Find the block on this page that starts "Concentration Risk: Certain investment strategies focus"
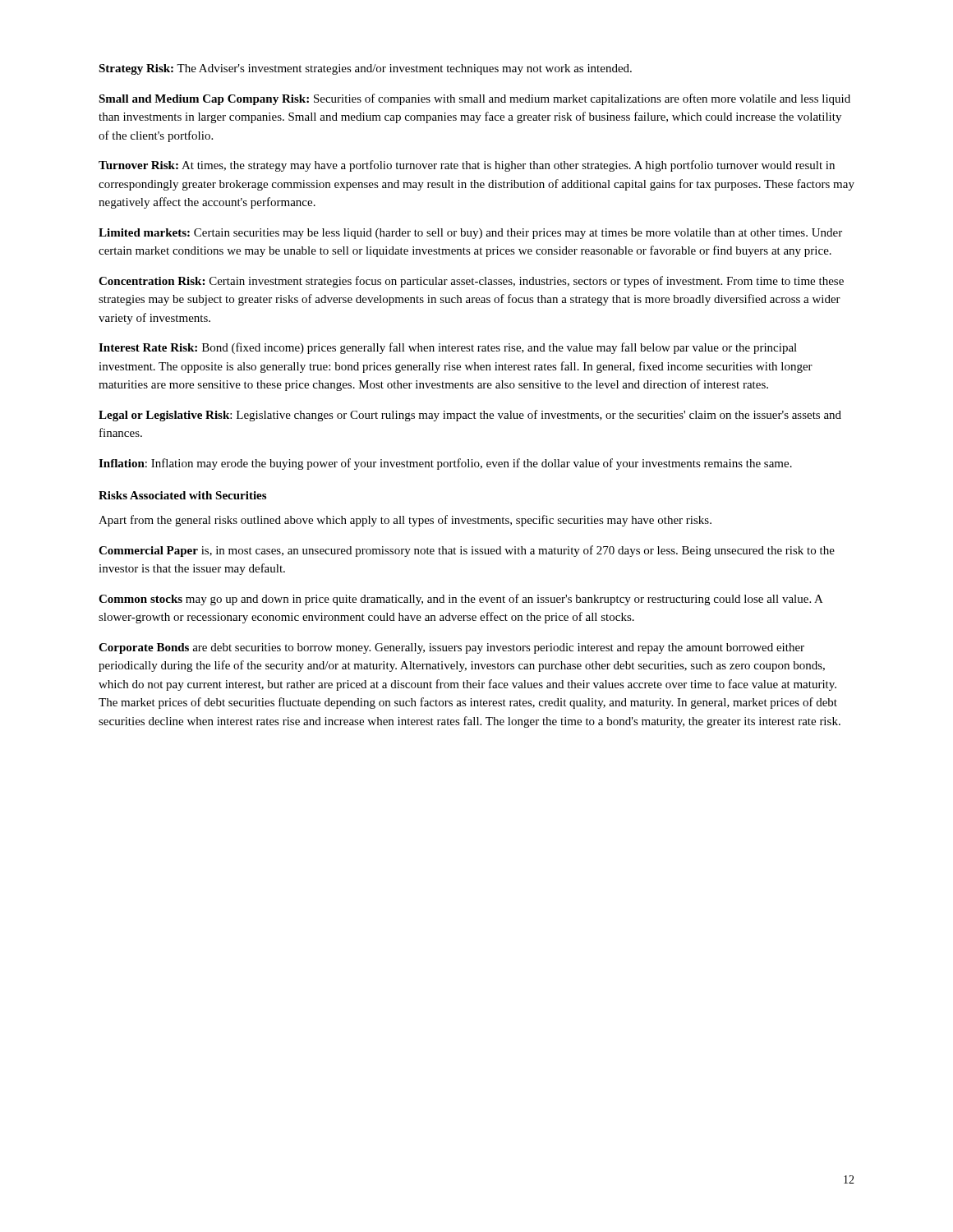The width and height of the screenshot is (953, 1232). pyautogui.click(x=471, y=299)
